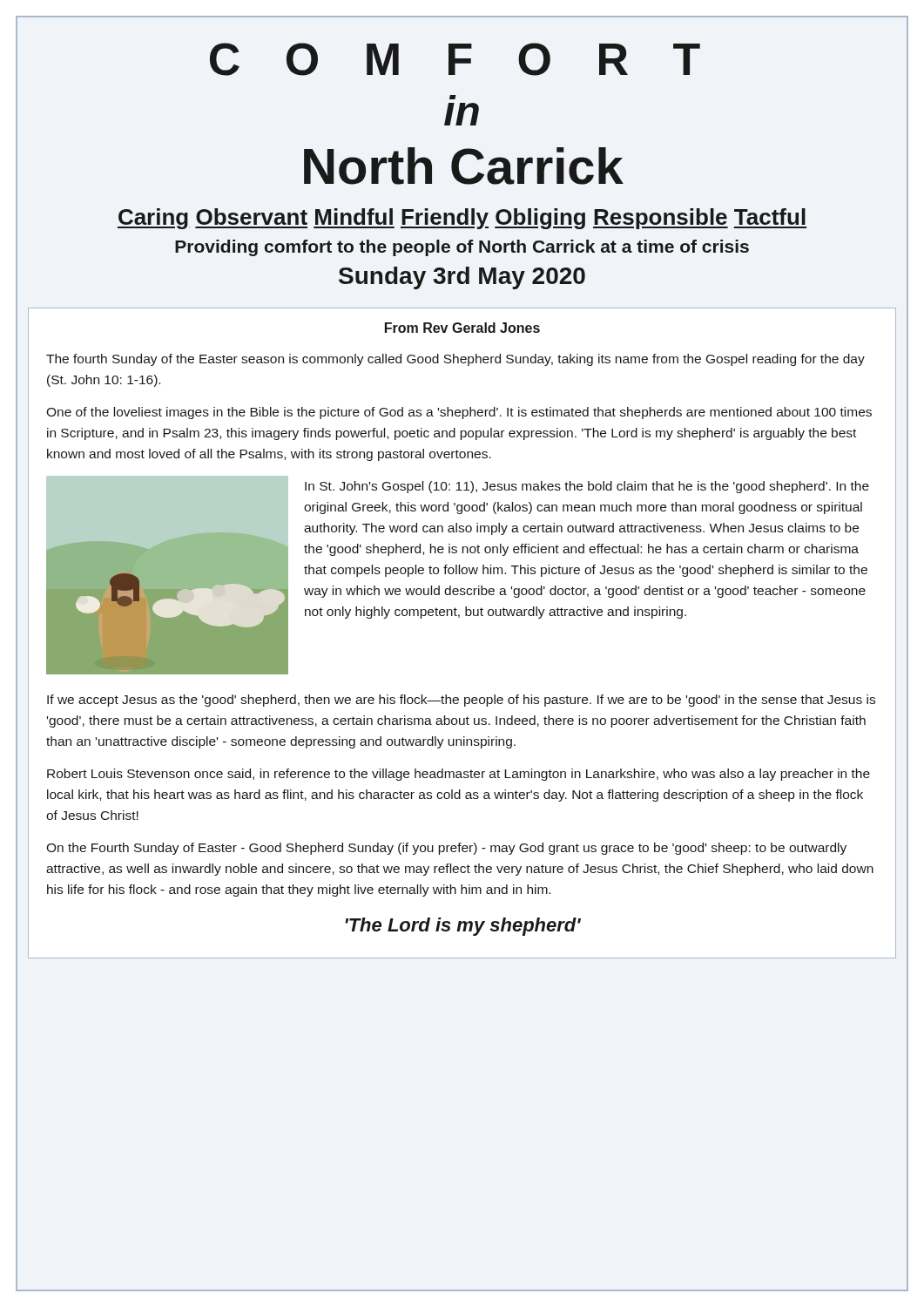Locate the text block with the text "On the Fourth"
This screenshot has height=1307, width=924.
coord(460,868)
